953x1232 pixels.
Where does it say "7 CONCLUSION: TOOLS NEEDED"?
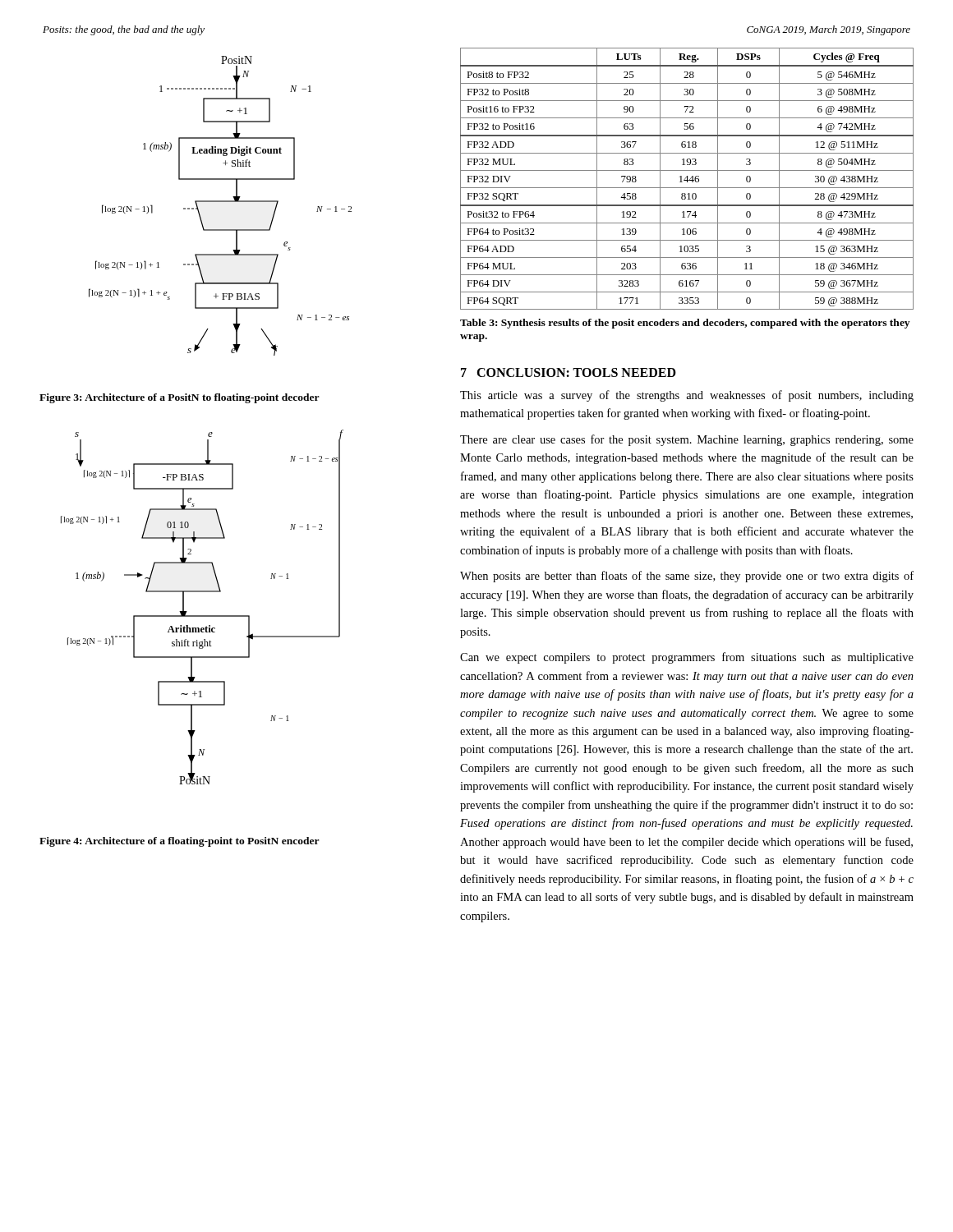[x=568, y=372]
